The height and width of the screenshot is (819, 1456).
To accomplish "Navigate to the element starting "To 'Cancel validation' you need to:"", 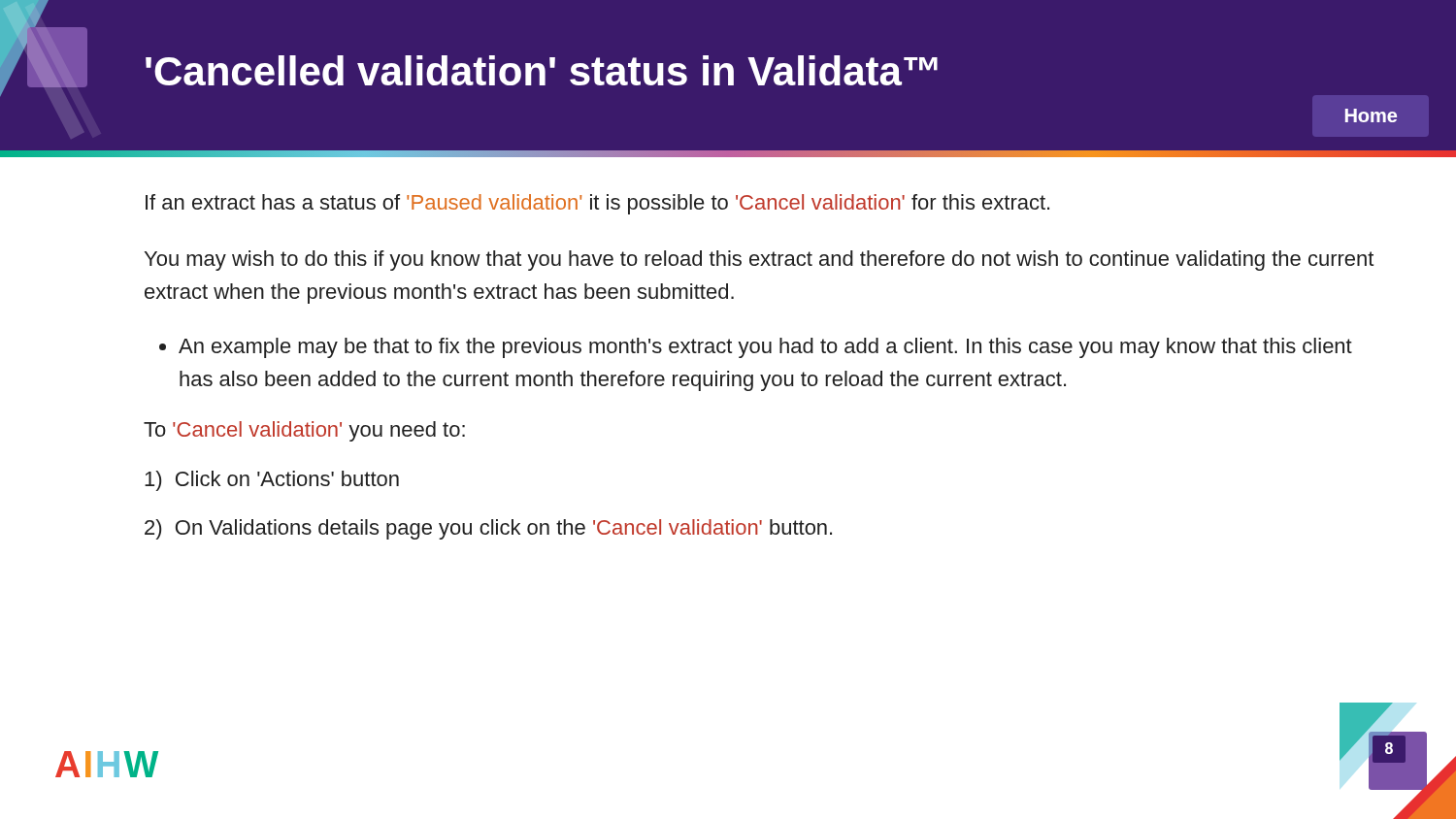I will (x=305, y=430).
